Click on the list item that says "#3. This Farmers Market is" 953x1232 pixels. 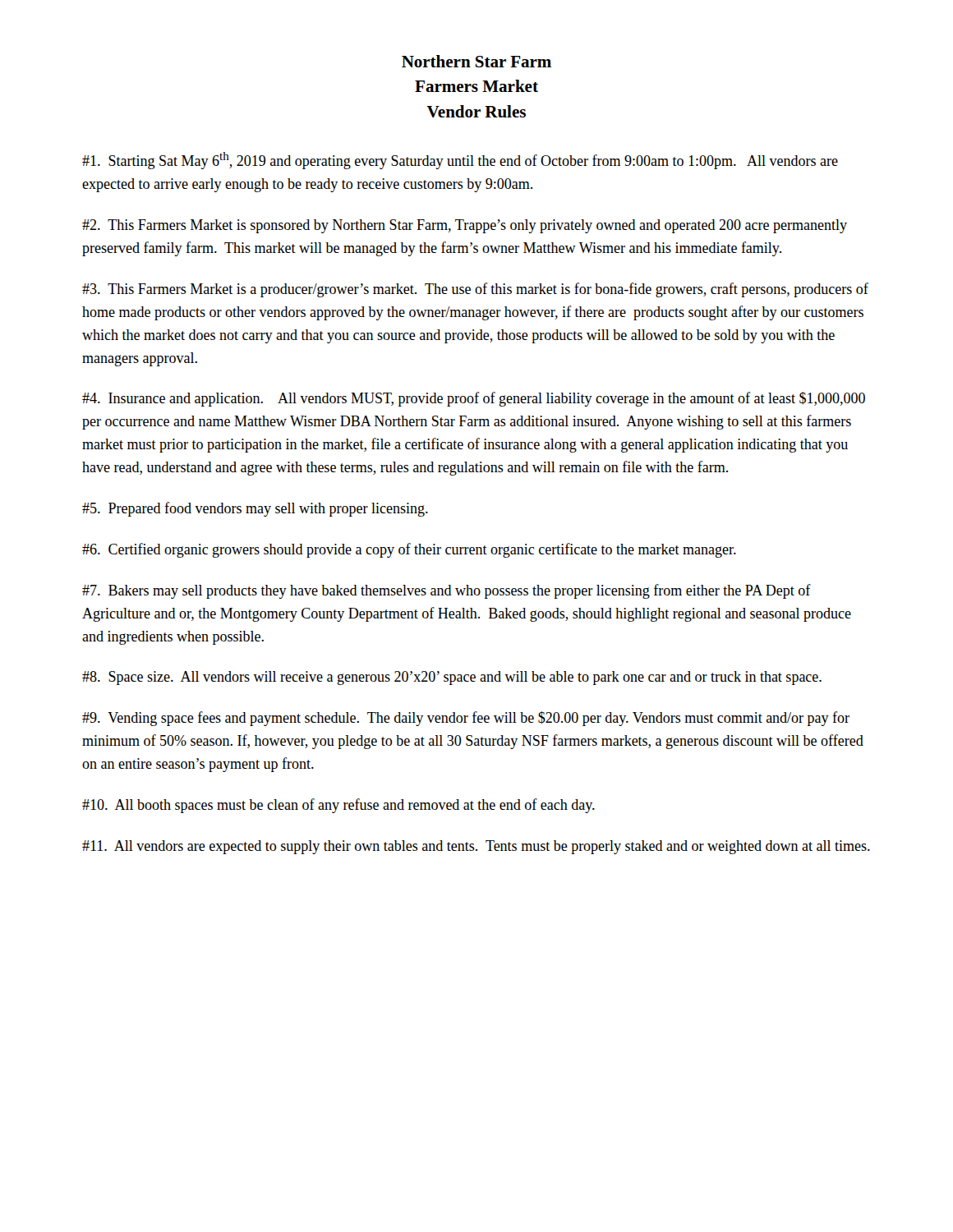475,323
